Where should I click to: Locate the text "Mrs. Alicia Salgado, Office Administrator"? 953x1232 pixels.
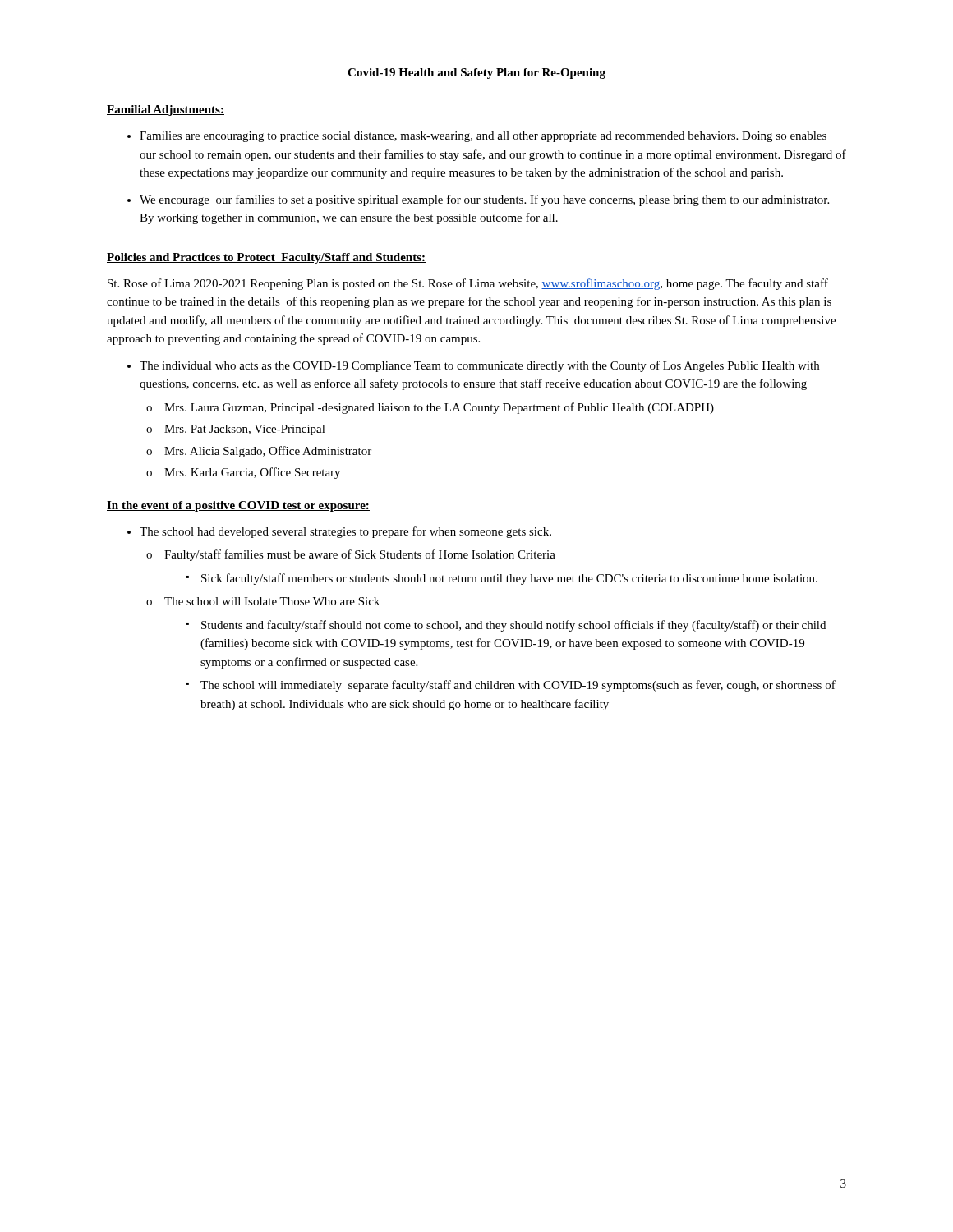click(x=268, y=450)
